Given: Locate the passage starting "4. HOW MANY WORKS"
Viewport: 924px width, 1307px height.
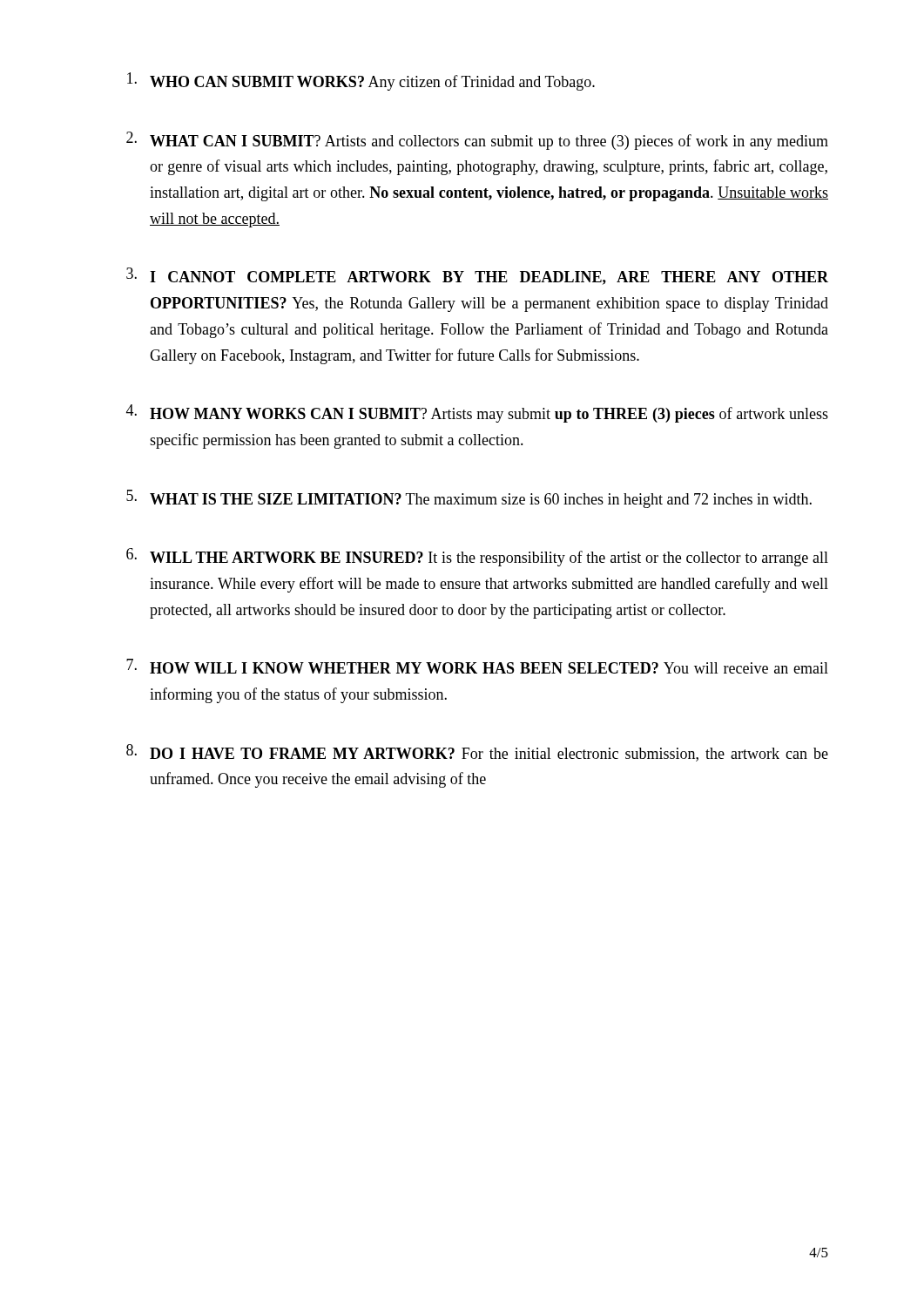Looking at the screenshot, I should click(462, 428).
